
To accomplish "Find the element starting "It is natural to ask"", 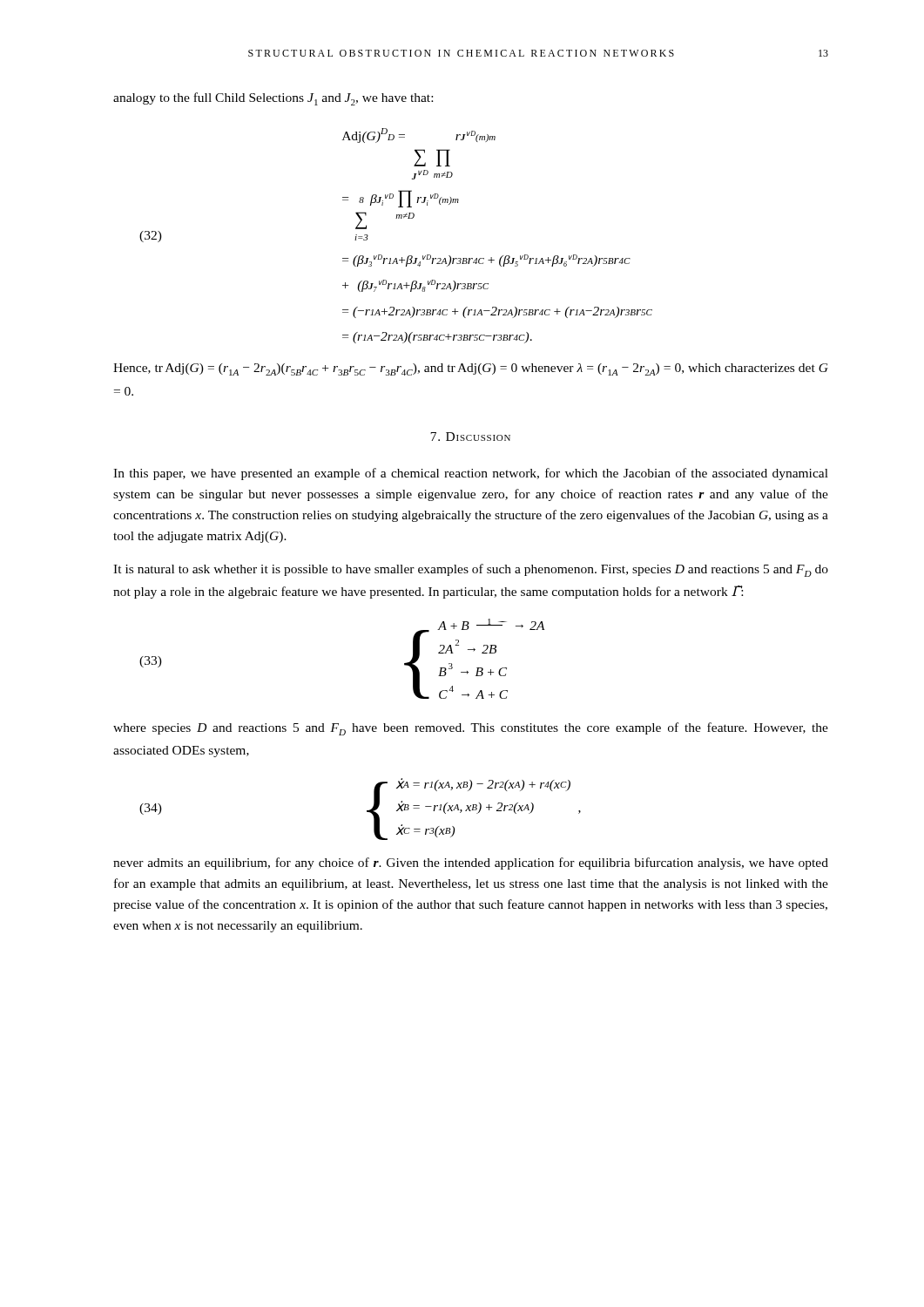I will (x=471, y=580).
